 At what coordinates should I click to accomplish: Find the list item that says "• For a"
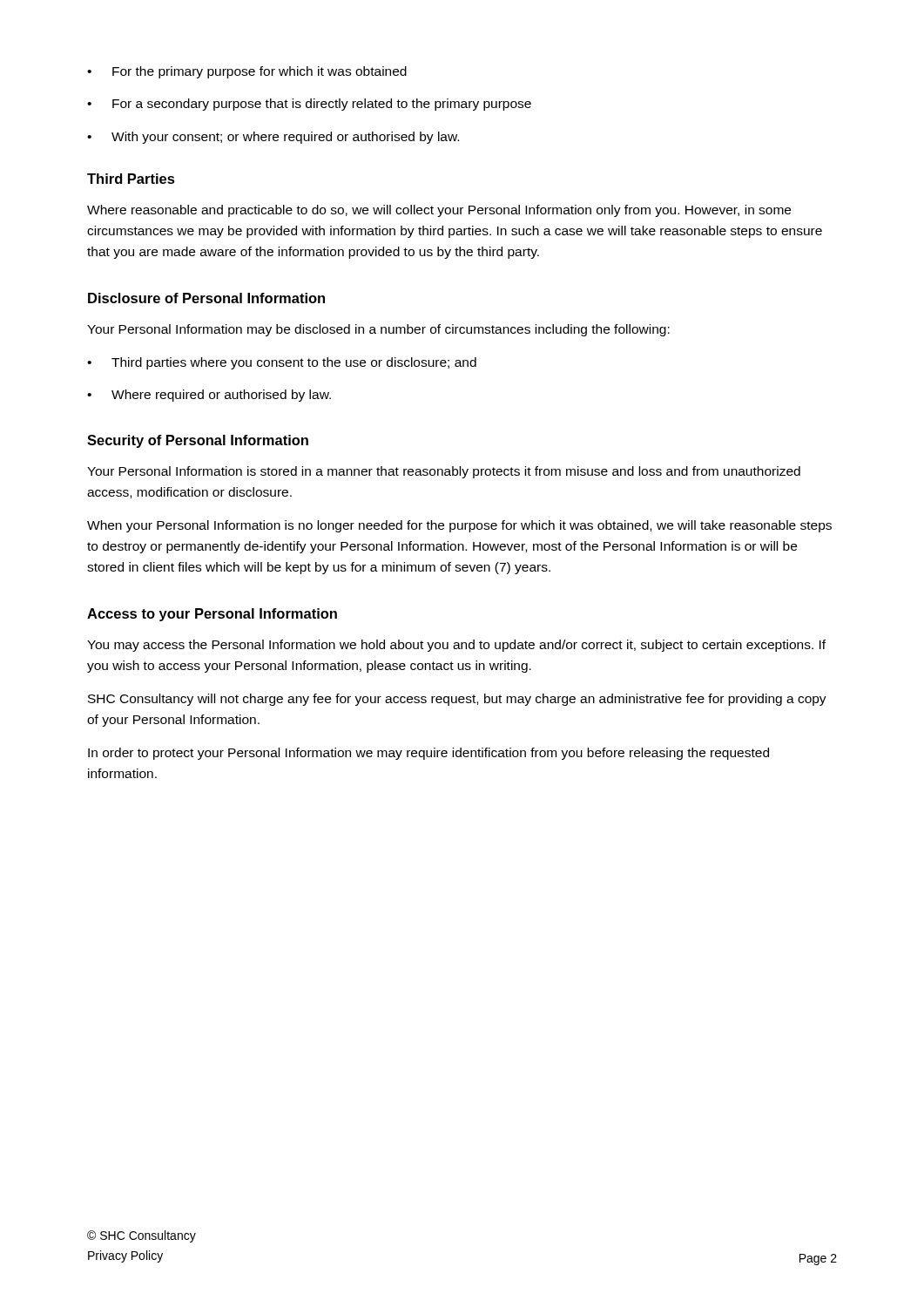[462, 104]
